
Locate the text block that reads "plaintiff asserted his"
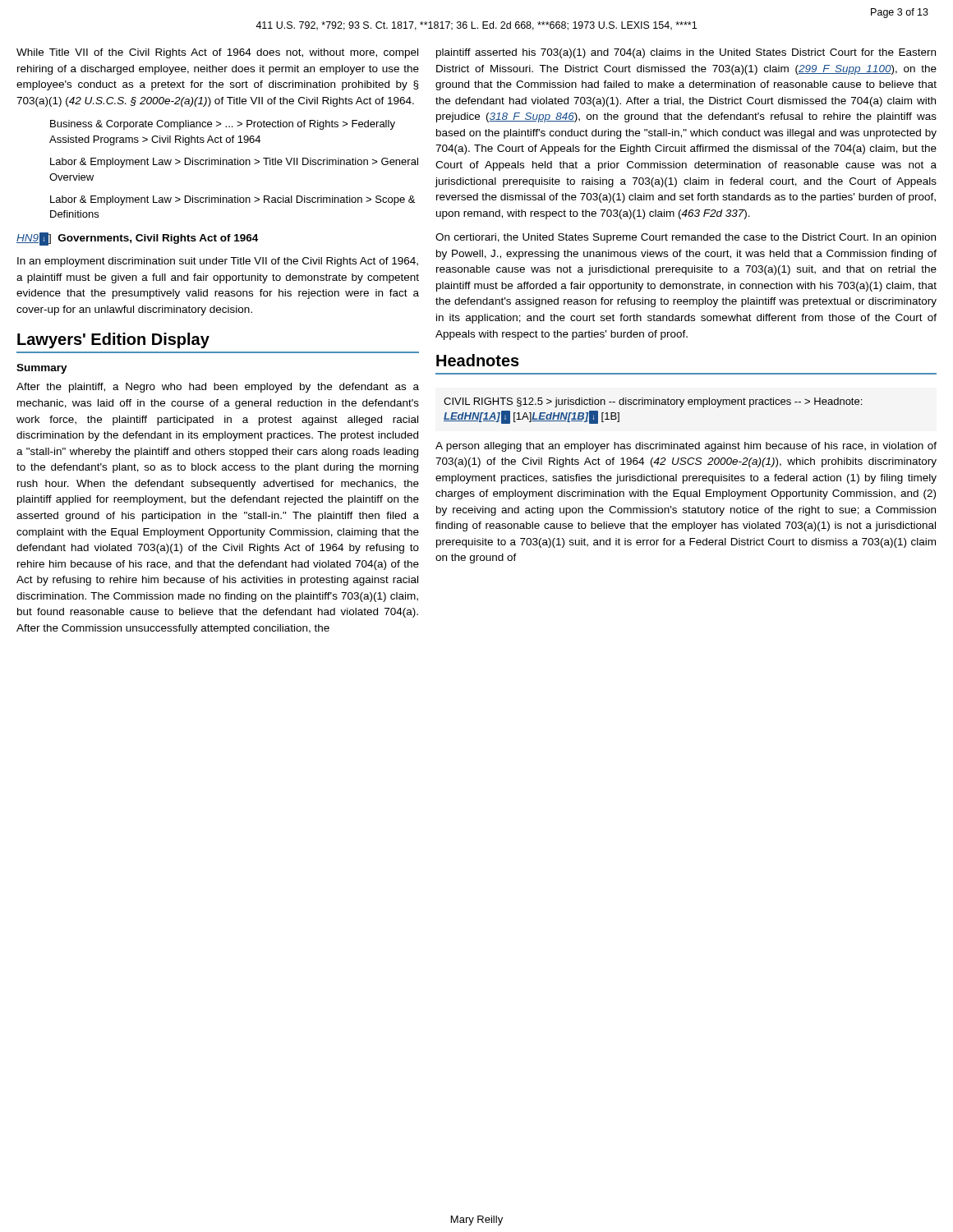tap(686, 133)
